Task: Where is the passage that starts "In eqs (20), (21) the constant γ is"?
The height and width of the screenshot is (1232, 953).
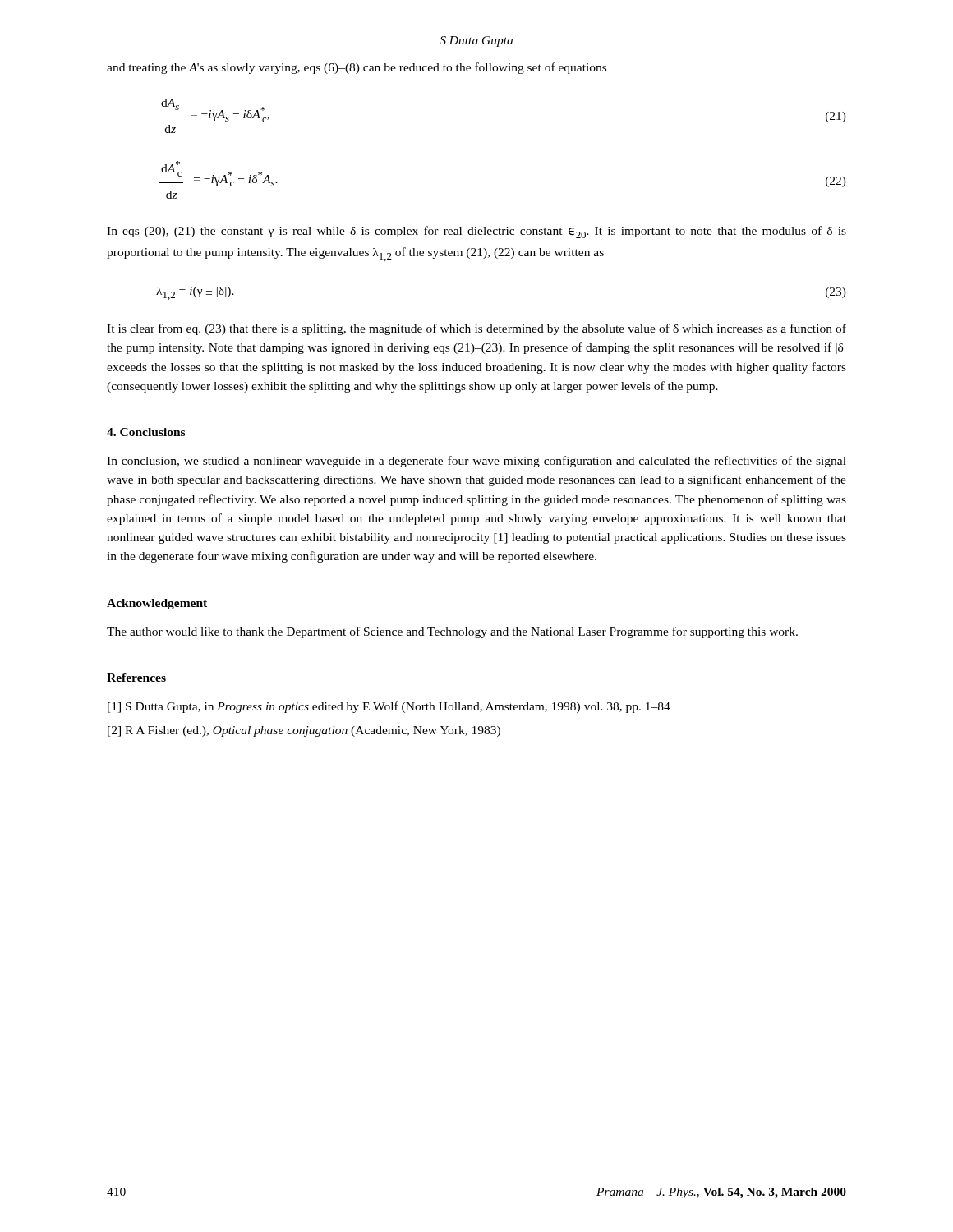Action: (476, 243)
